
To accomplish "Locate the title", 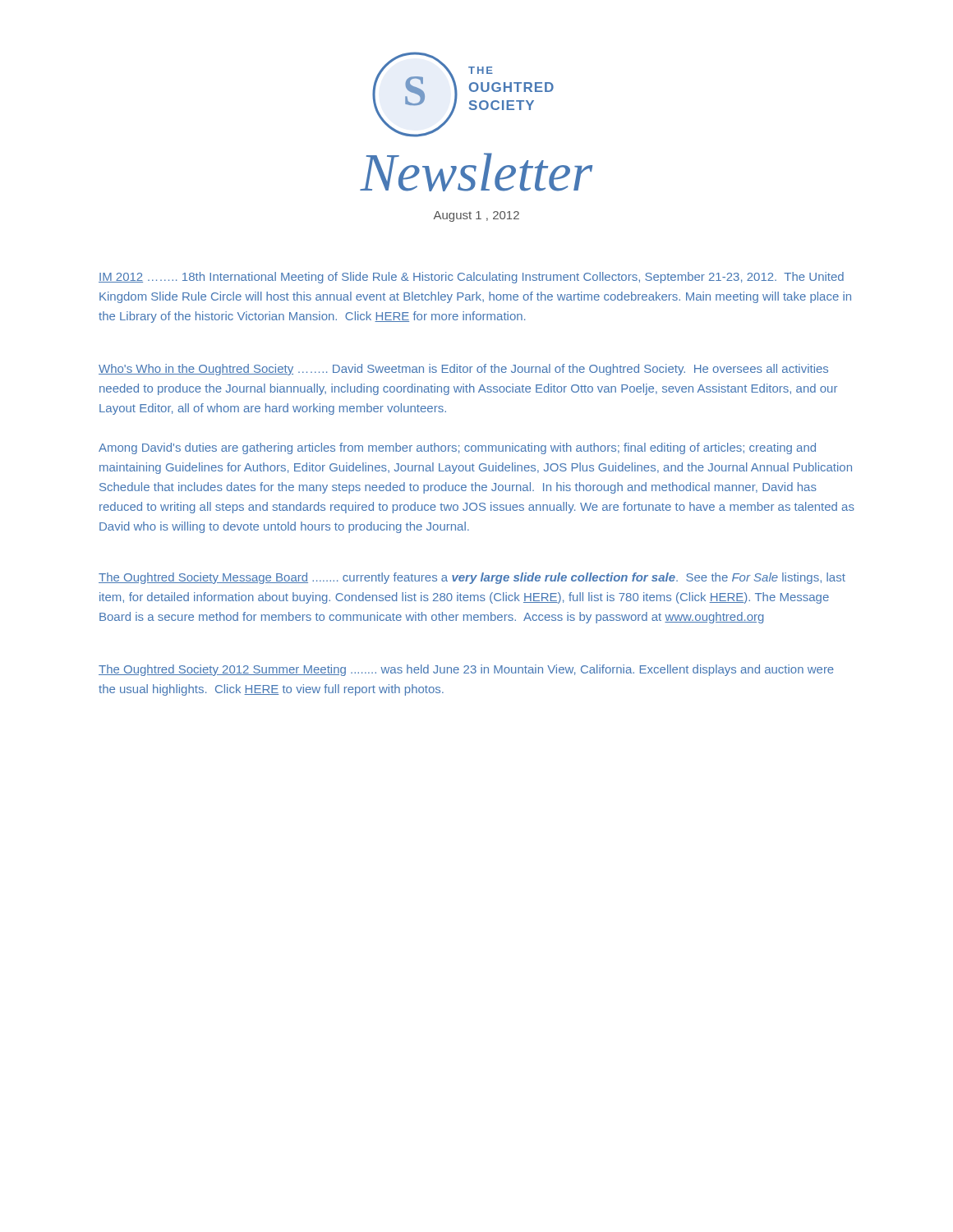I will point(476,172).
